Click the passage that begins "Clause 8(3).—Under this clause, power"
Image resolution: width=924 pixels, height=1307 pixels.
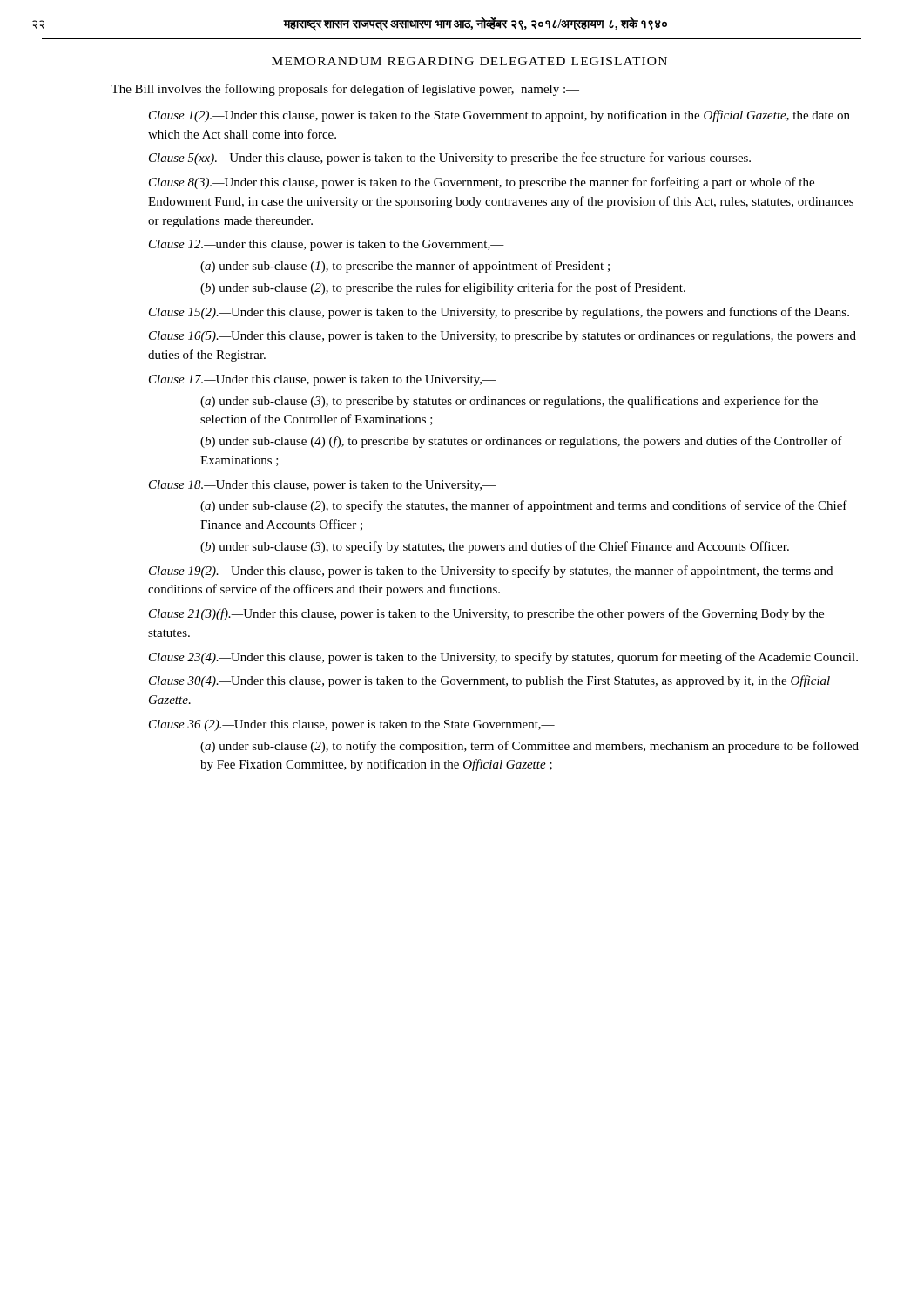pos(505,202)
